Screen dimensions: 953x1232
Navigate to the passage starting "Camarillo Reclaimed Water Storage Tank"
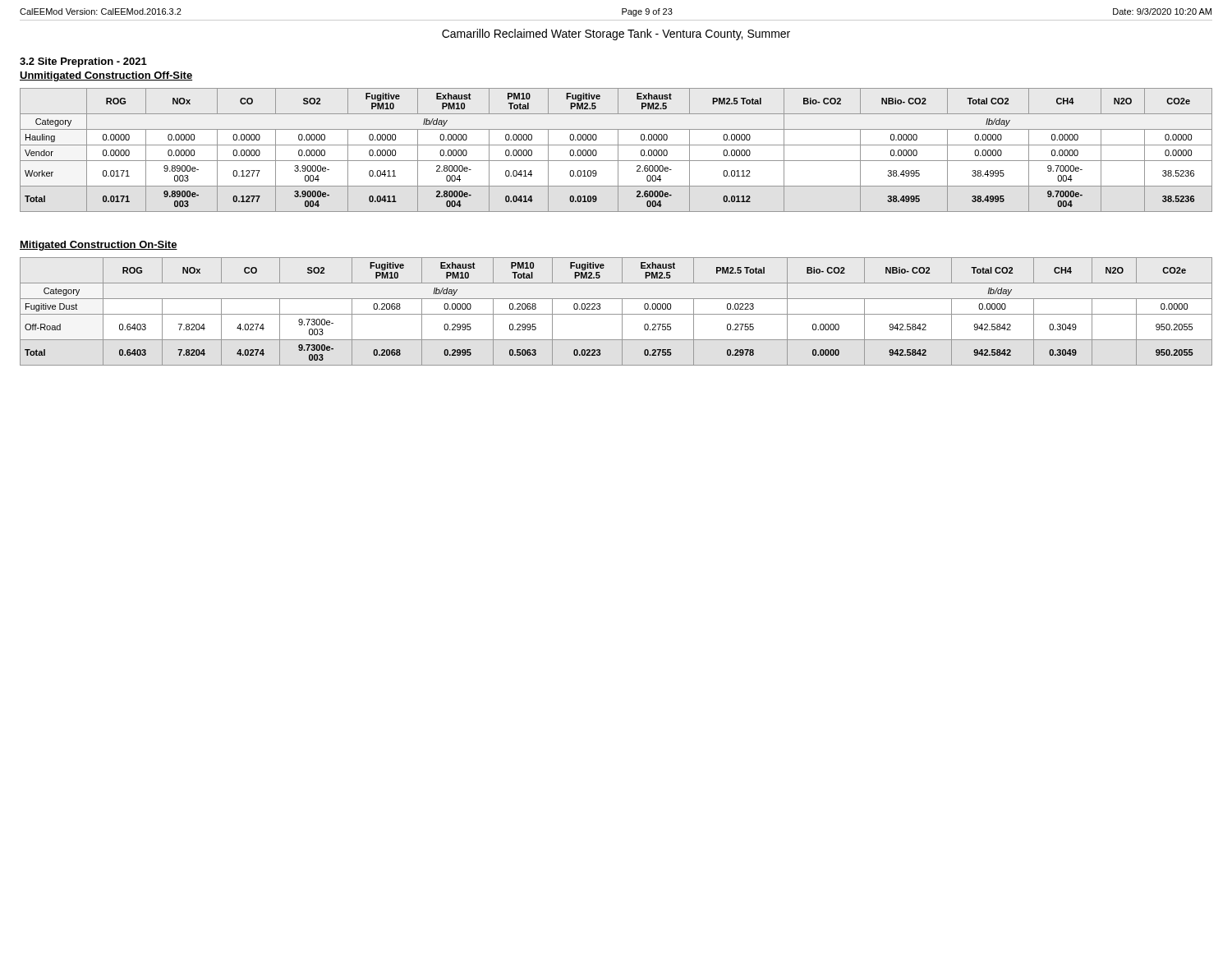click(616, 34)
